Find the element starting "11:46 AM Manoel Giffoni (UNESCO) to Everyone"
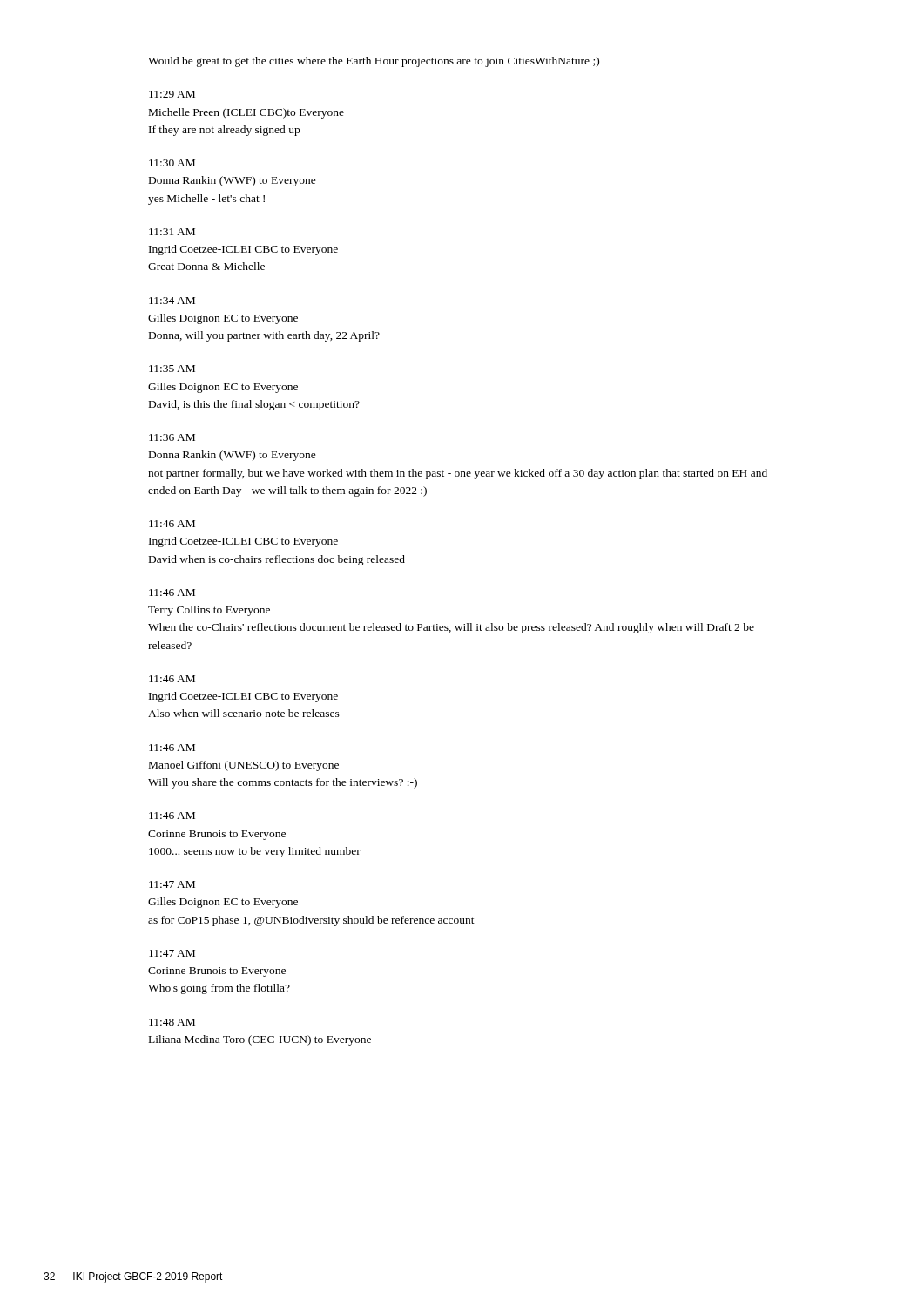Image resolution: width=924 pixels, height=1307 pixels. pos(172,748)
